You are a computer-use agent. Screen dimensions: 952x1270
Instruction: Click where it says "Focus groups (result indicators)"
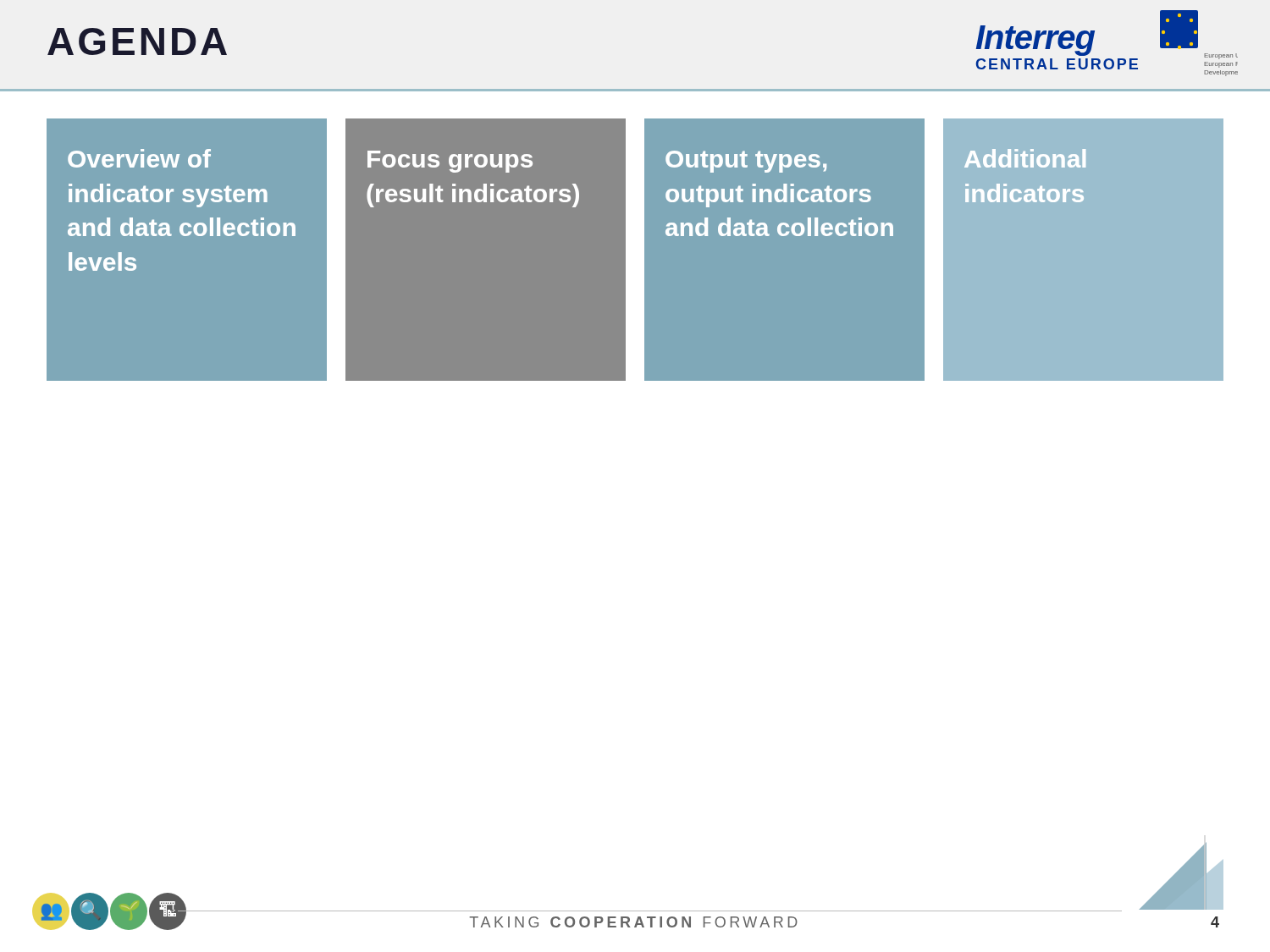click(x=473, y=176)
